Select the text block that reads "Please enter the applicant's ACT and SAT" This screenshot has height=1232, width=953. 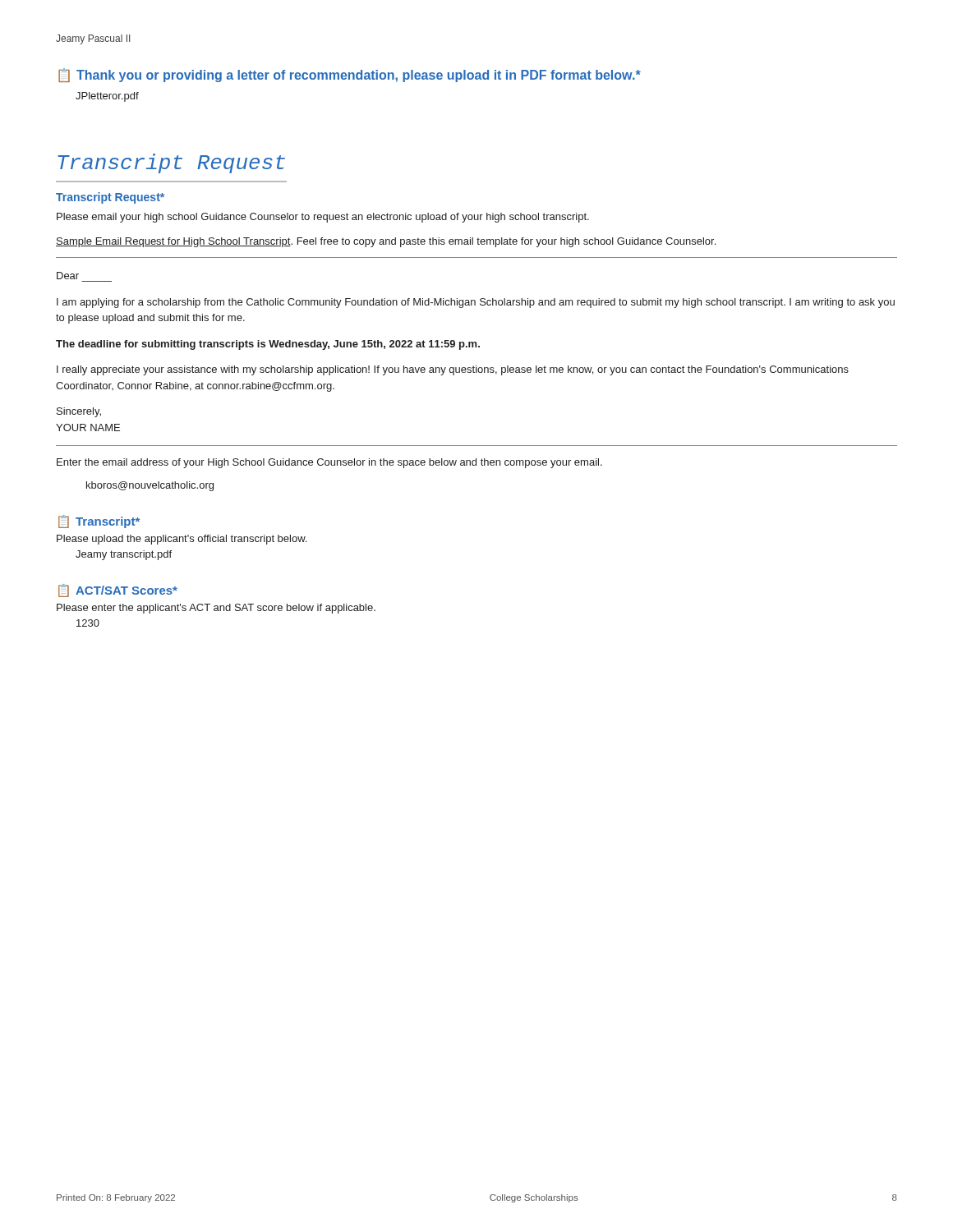(x=216, y=607)
